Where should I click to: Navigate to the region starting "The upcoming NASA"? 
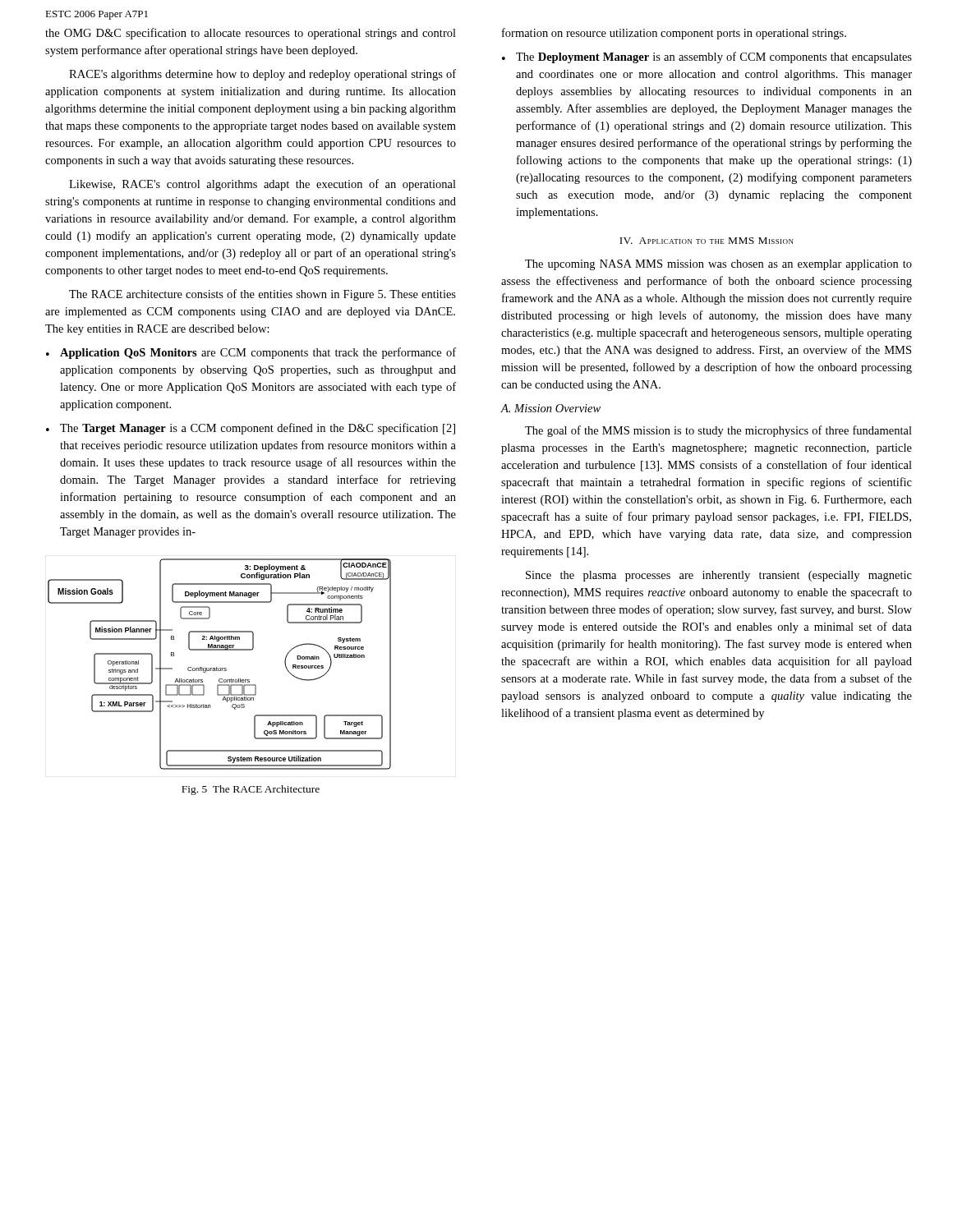click(707, 324)
